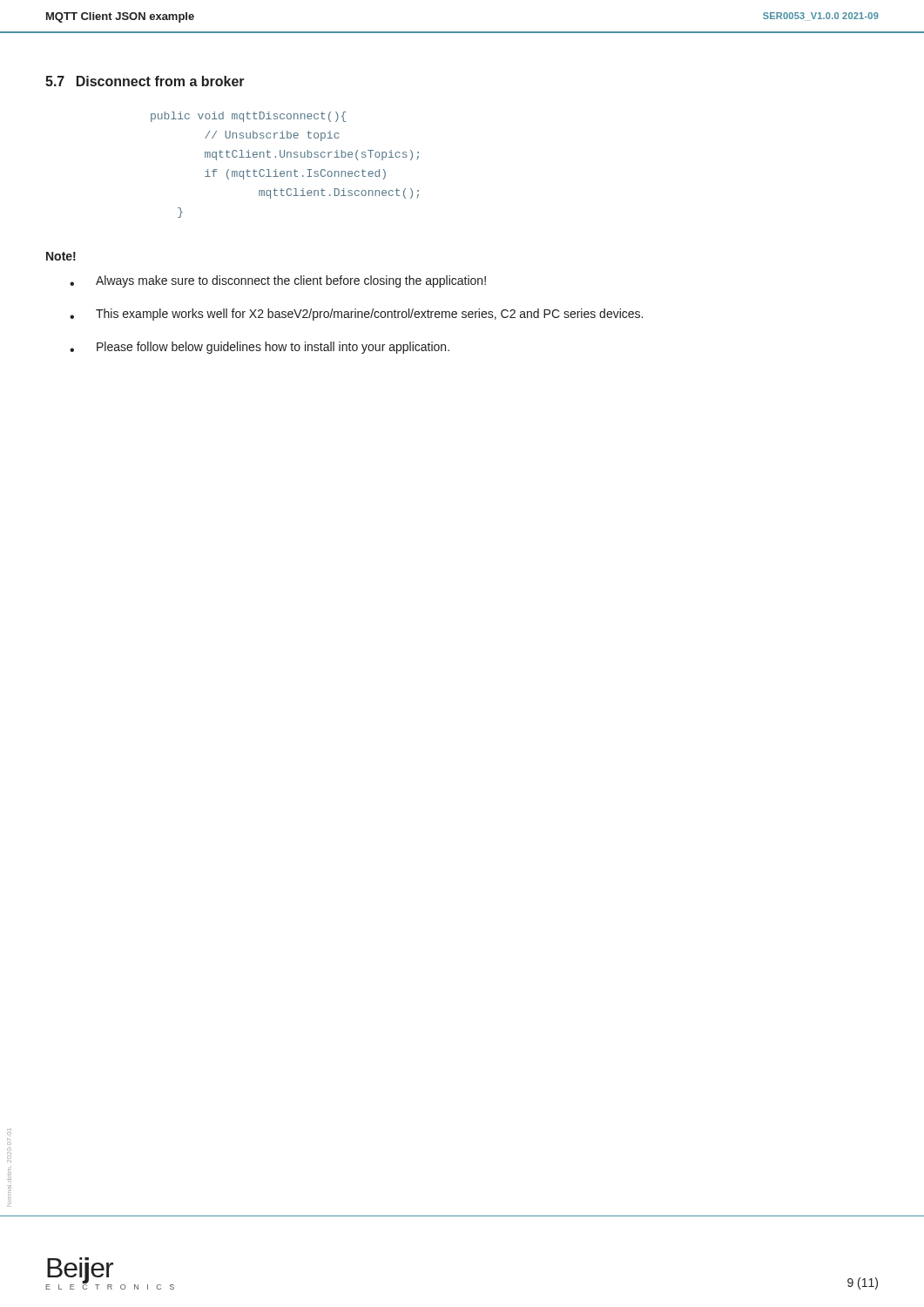Click on the list item that reads "• Always make sure"
924x1307 pixels.
pos(474,283)
